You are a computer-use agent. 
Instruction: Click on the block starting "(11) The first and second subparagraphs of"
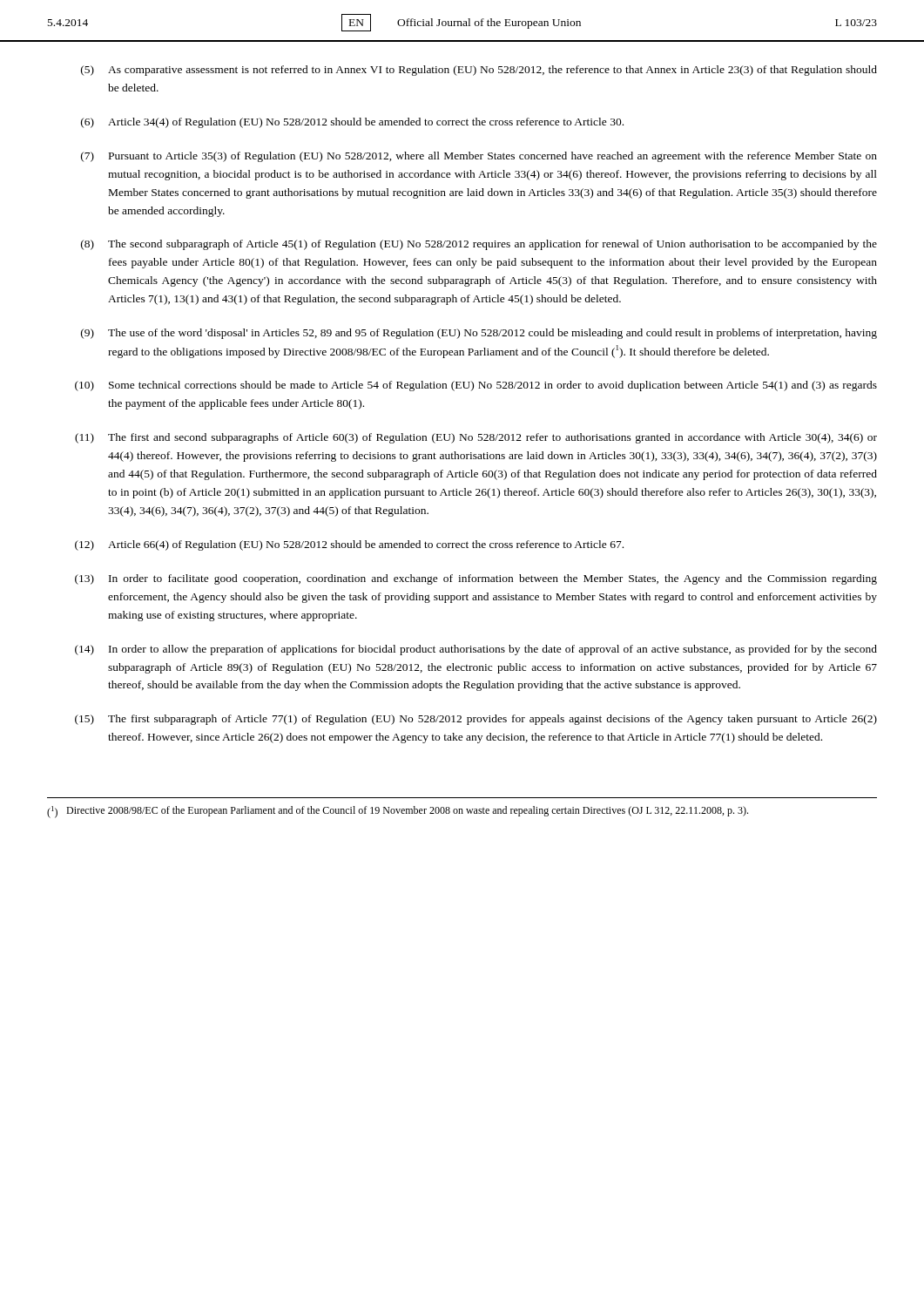pyautogui.click(x=462, y=475)
